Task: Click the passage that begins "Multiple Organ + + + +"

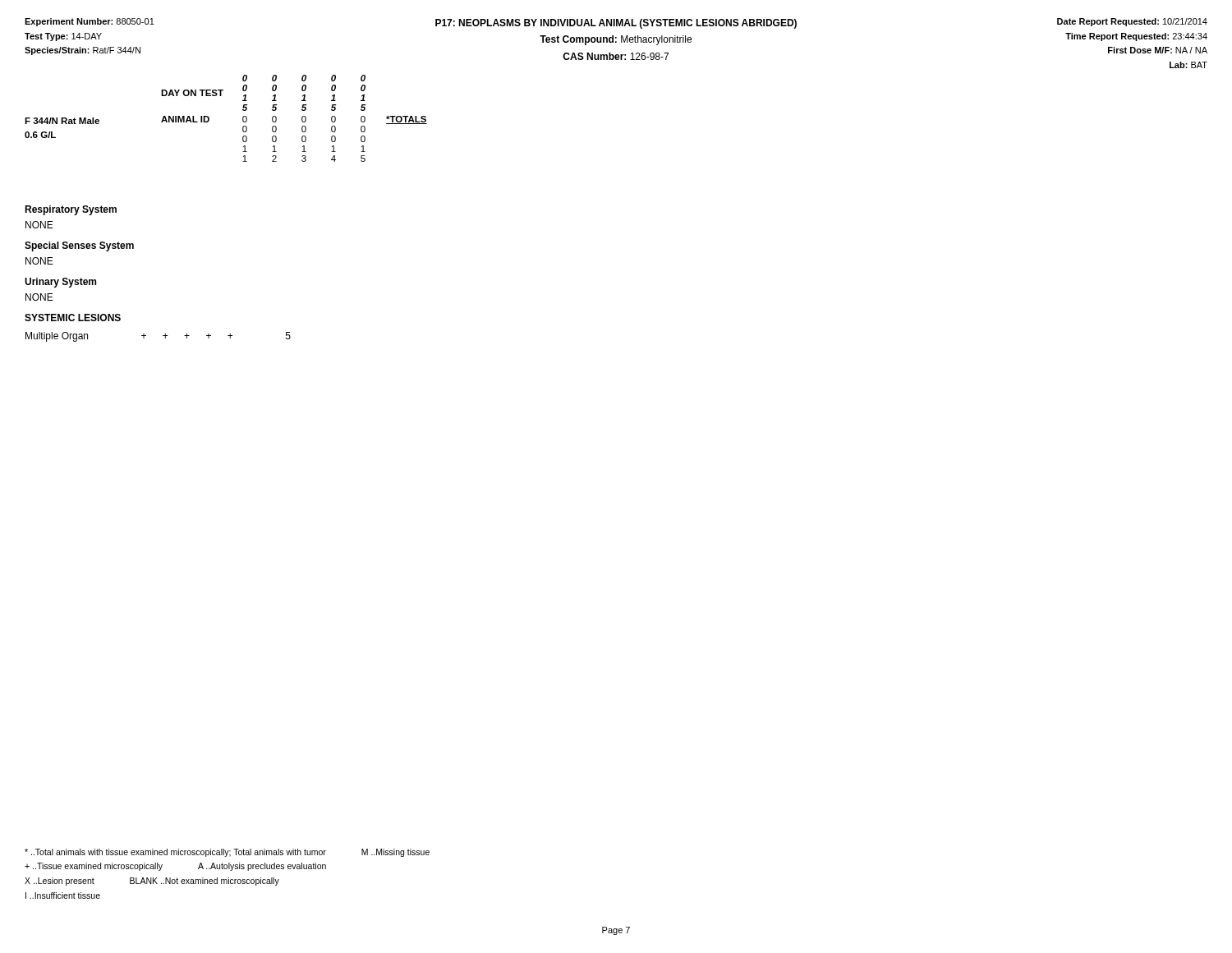Action: click(x=158, y=336)
